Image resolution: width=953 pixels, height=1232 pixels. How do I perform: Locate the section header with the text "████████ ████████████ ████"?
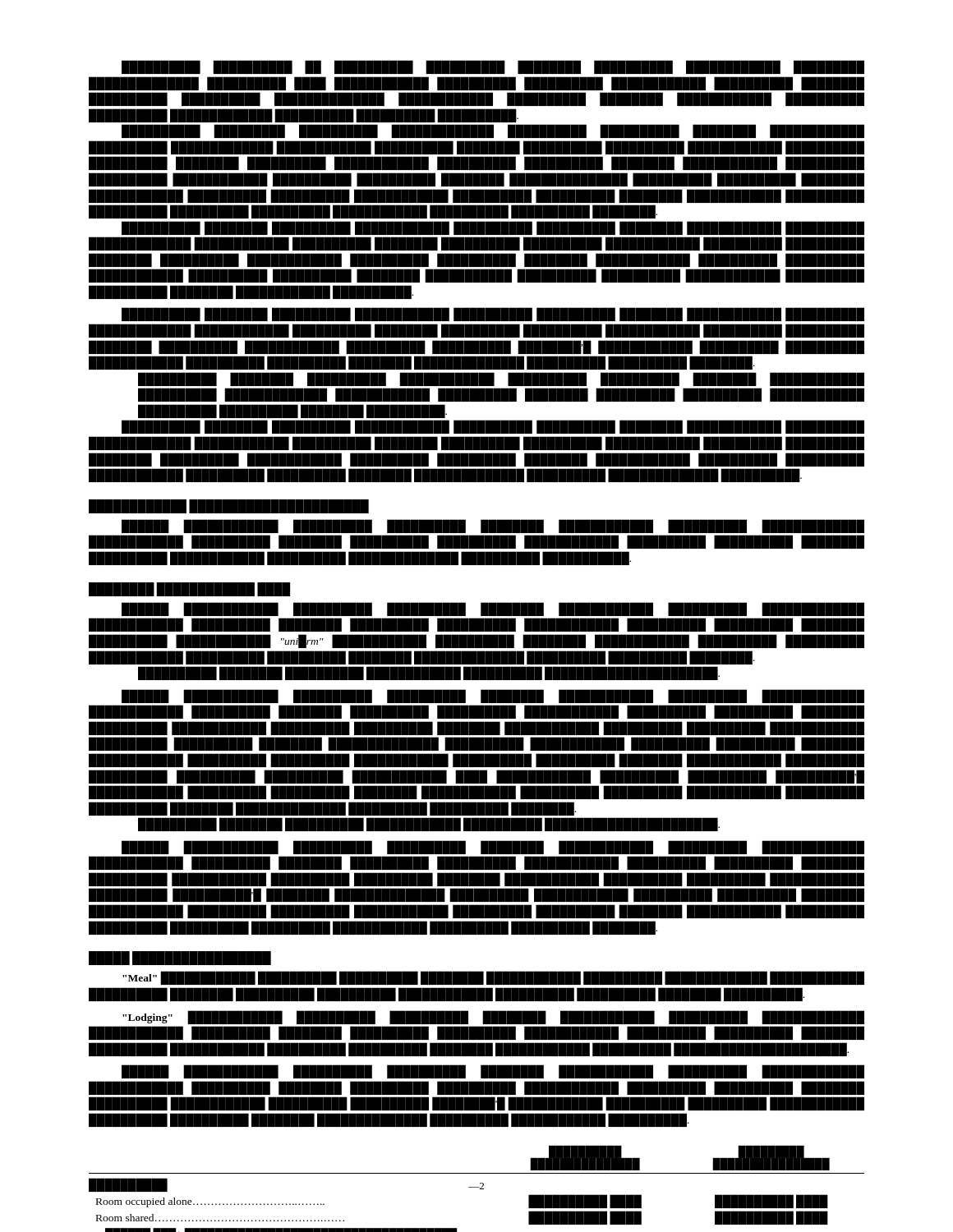click(x=189, y=589)
